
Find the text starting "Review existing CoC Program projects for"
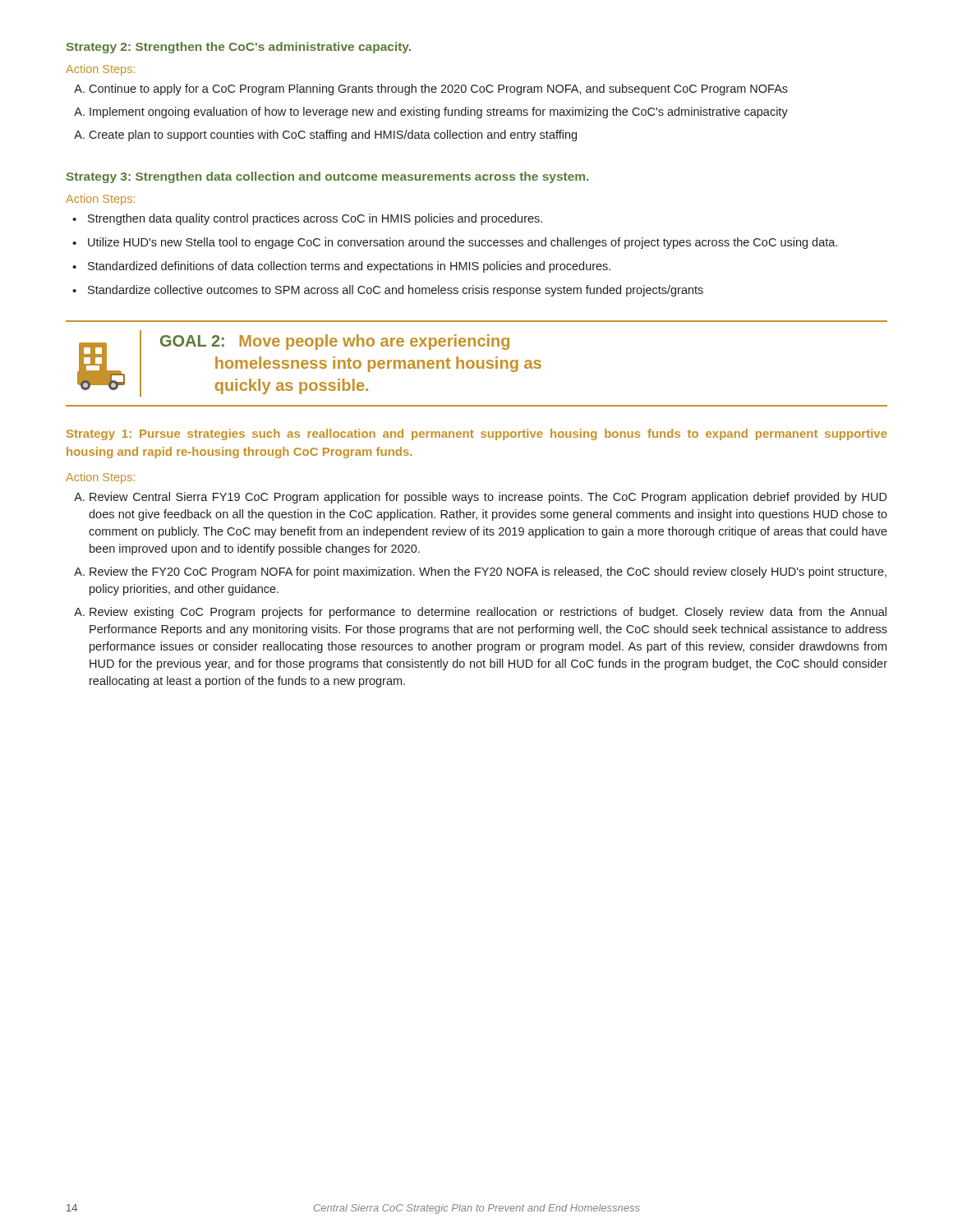click(488, 647)
